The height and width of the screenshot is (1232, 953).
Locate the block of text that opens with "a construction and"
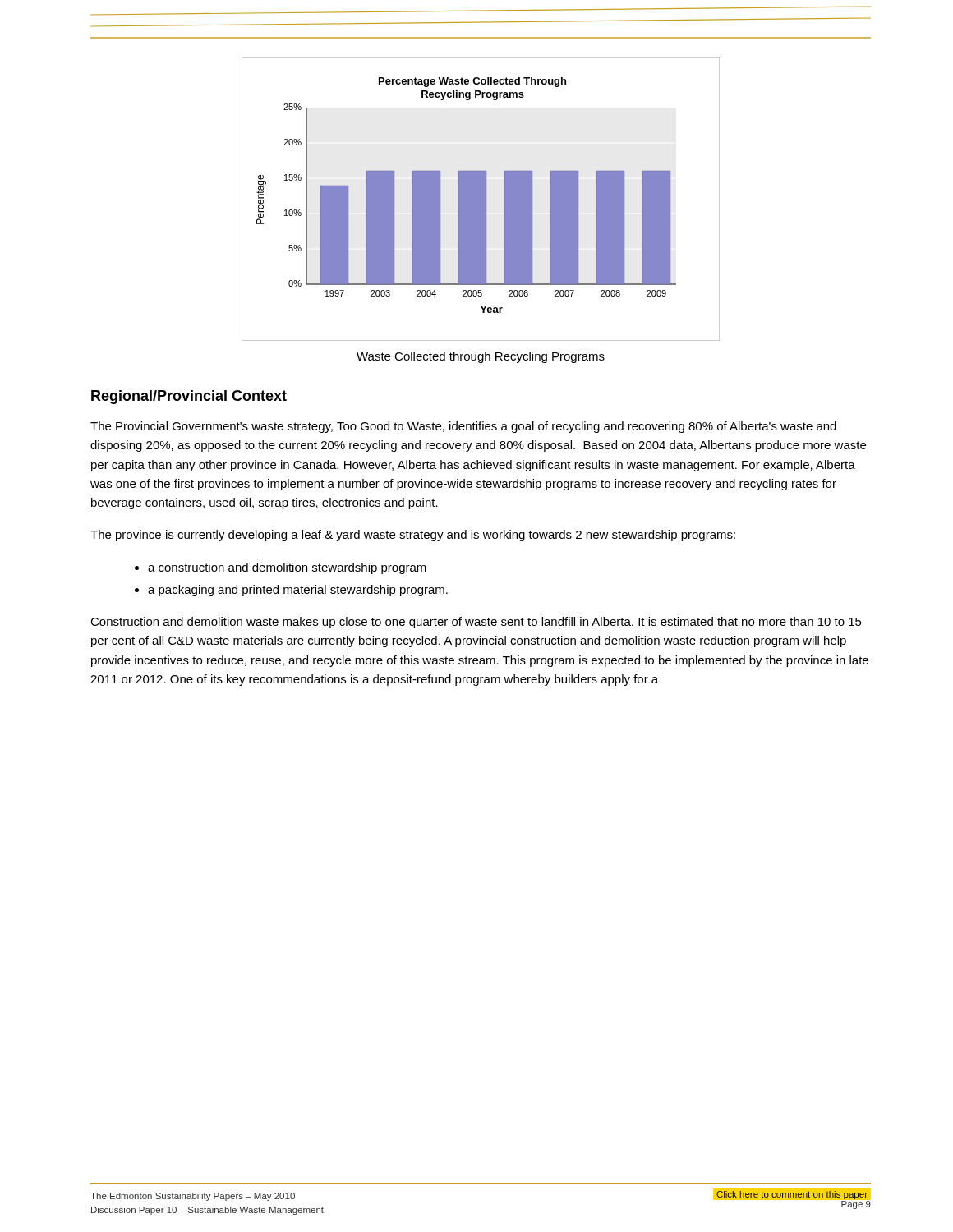(287, 567)
